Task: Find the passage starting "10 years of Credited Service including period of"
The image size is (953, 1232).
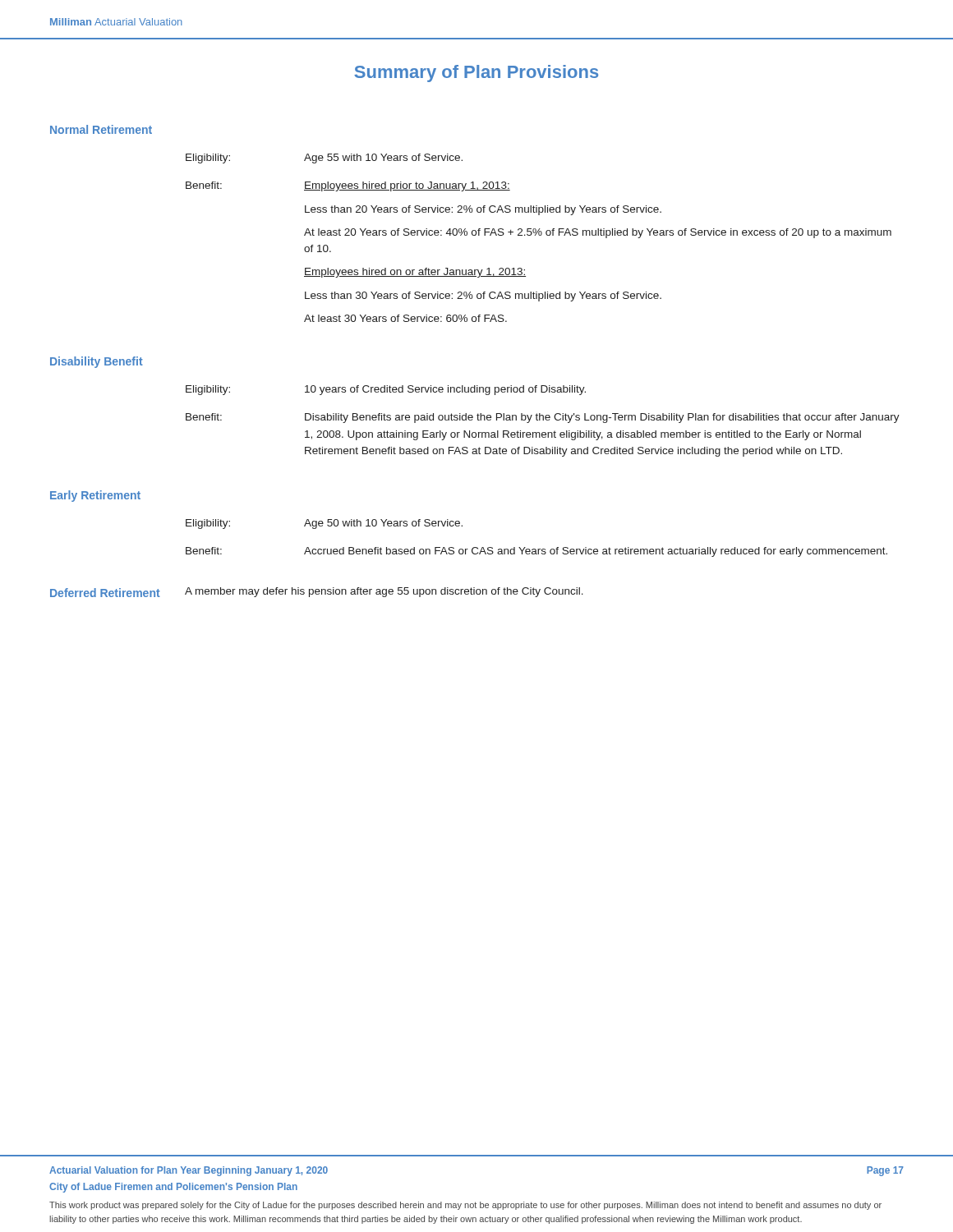Action: point(445,389)
